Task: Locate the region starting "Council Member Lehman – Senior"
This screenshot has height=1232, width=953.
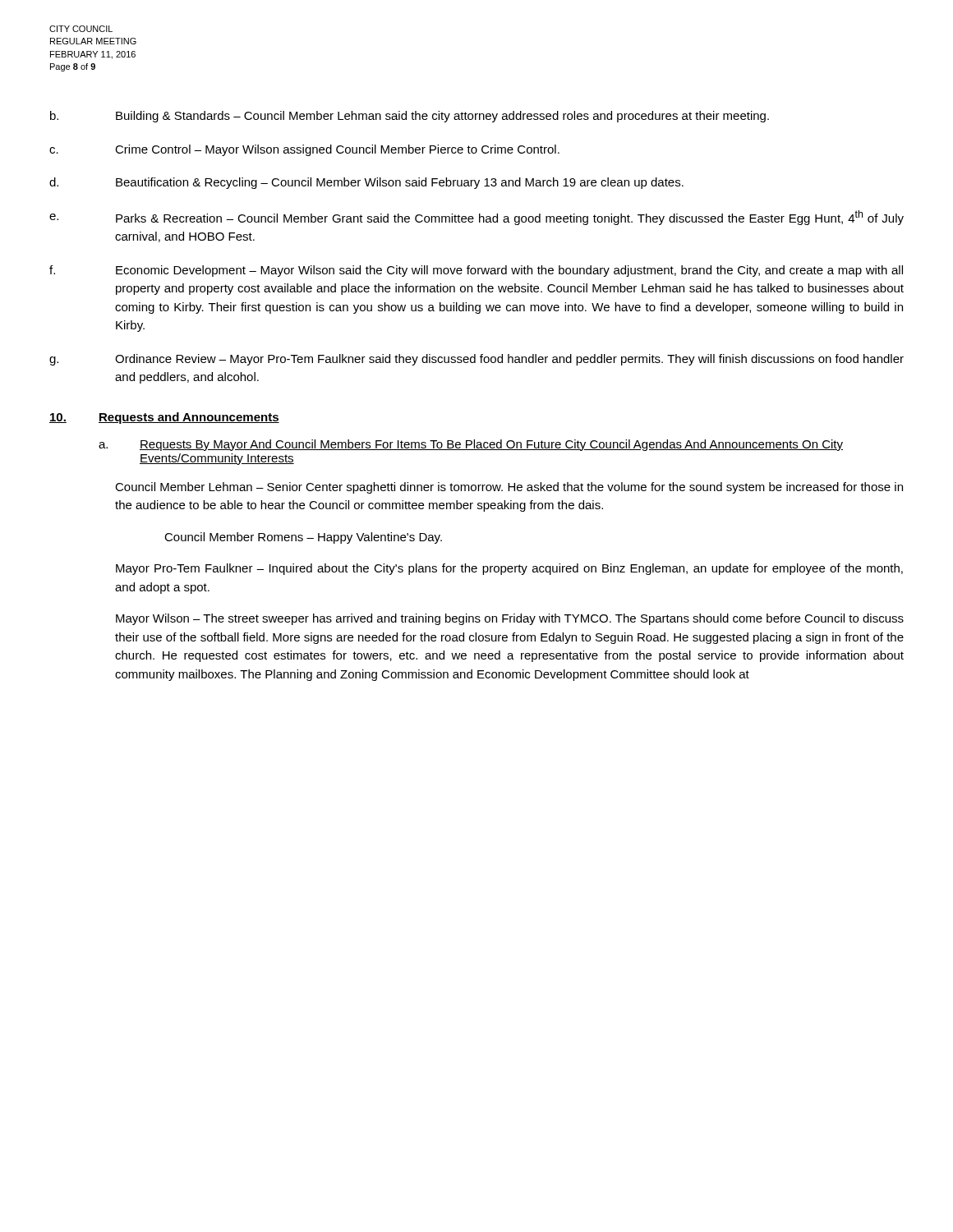Action: (x=509, y=495)
